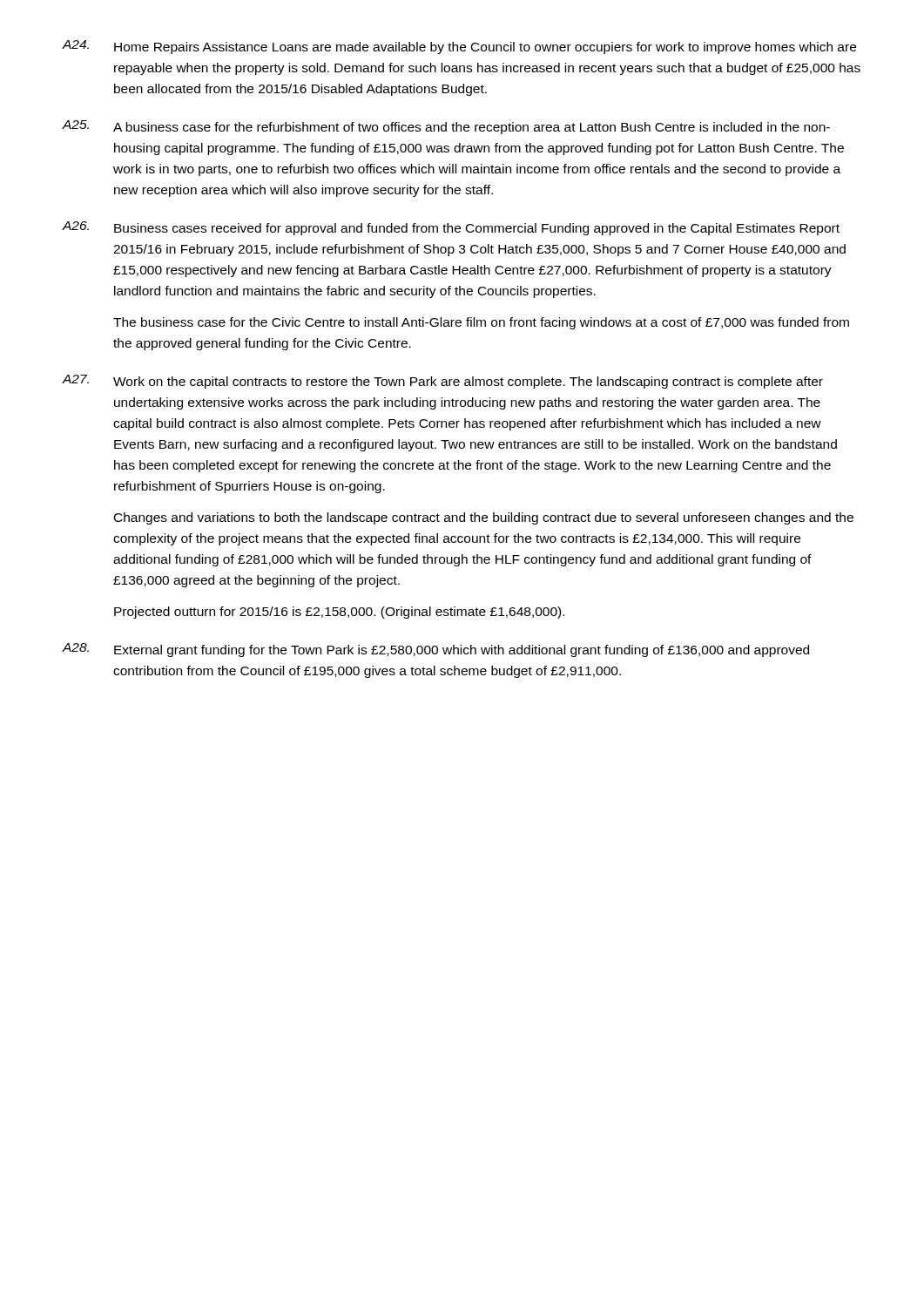This screenshot has width=924, height=1307.
Task: Locate the list item that reads "A25. A business case for the refurbishment of"
Action: [x=462, y=159]
